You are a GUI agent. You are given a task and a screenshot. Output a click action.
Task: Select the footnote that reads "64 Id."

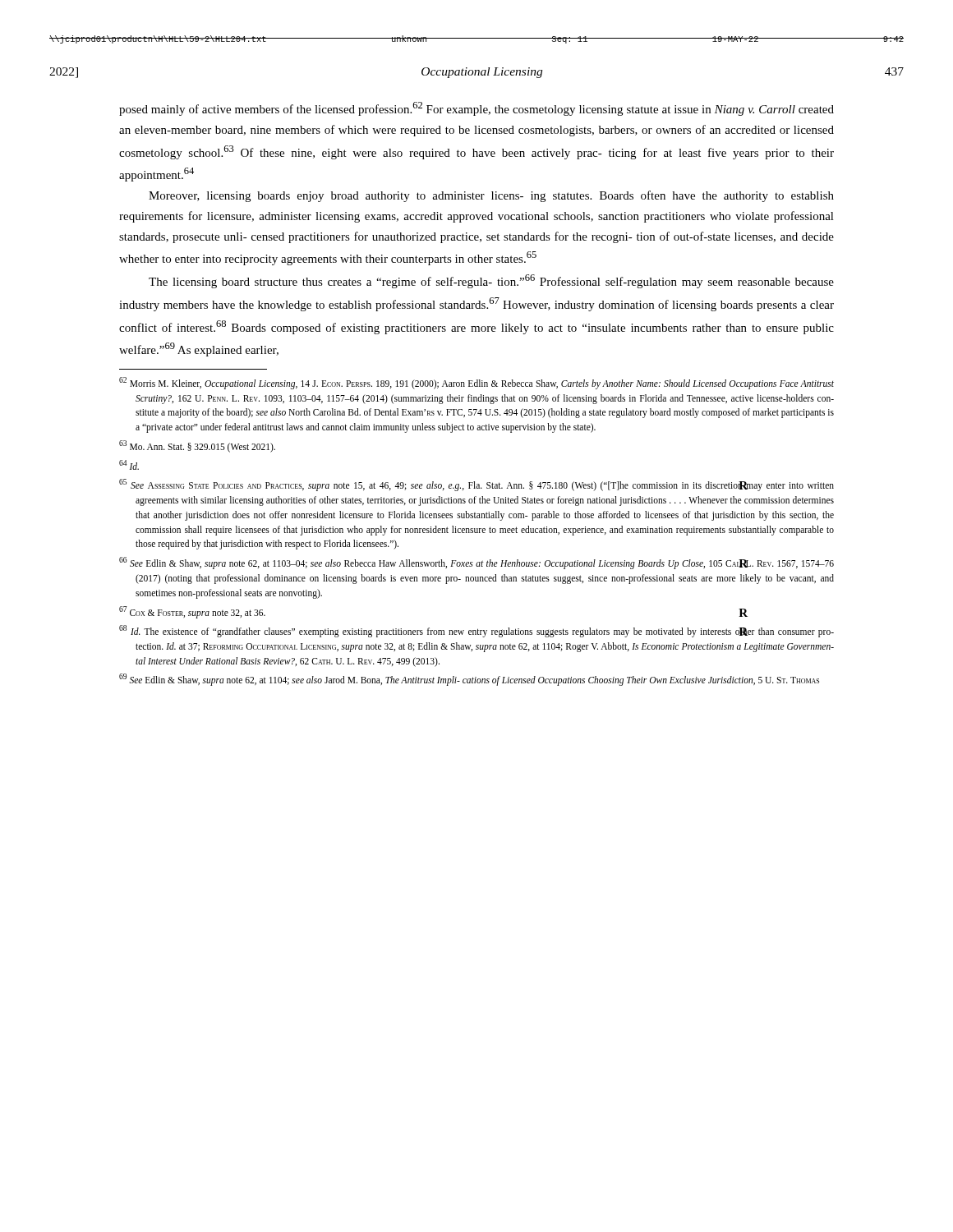129,465
